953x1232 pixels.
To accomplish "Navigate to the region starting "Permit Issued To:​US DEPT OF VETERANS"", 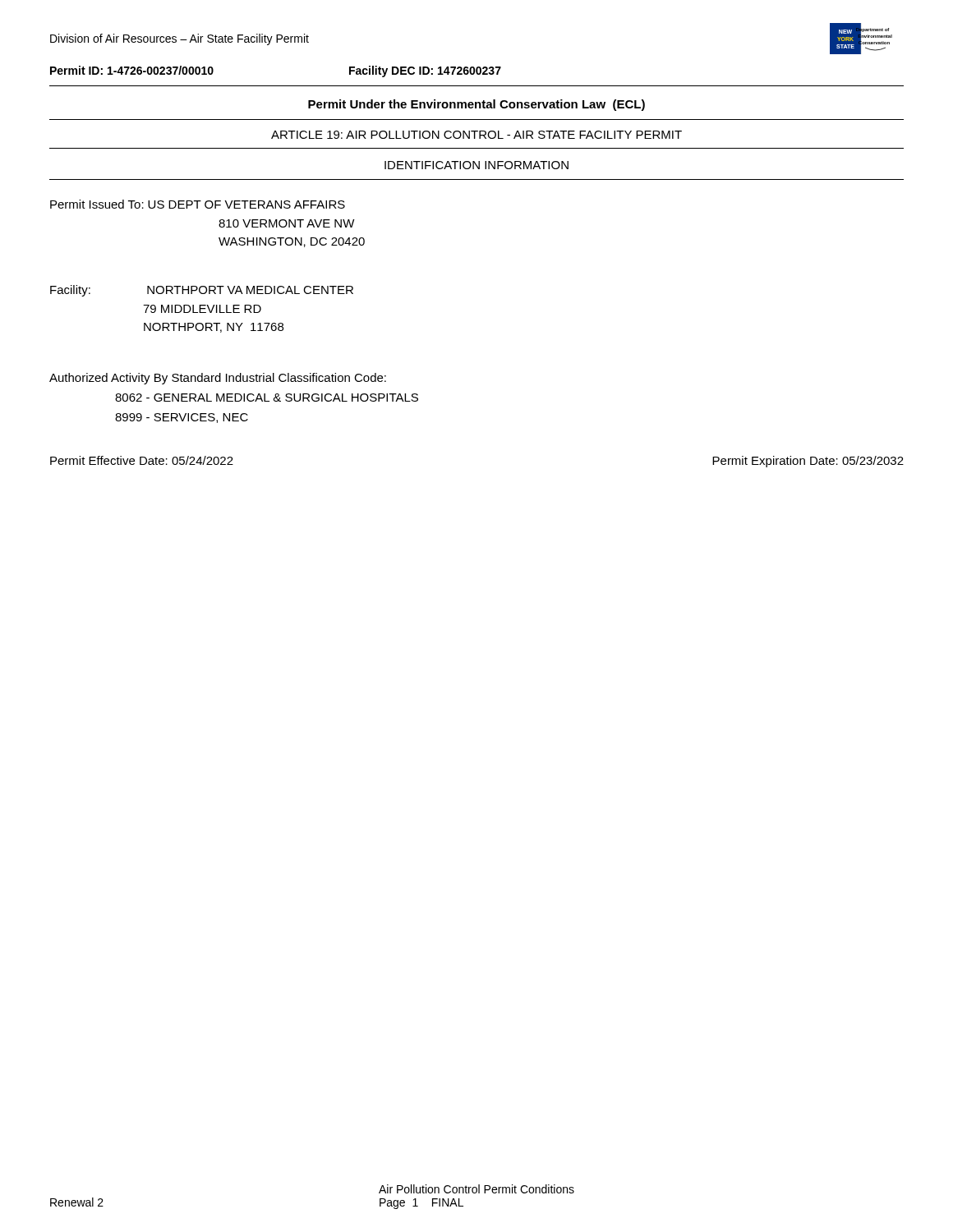I will point(207,223).
